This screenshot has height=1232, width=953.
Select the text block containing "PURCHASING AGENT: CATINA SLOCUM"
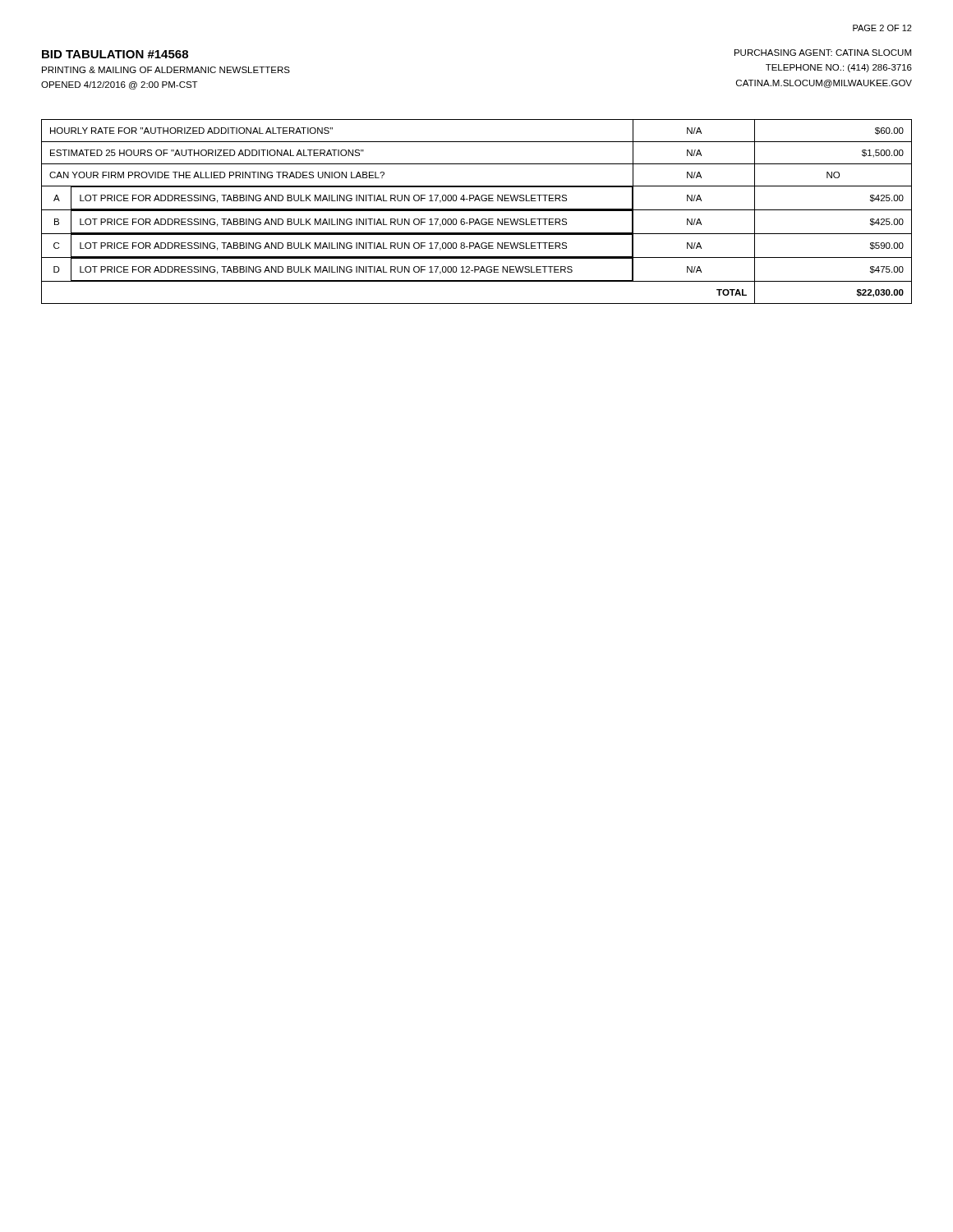coord(823,68)
